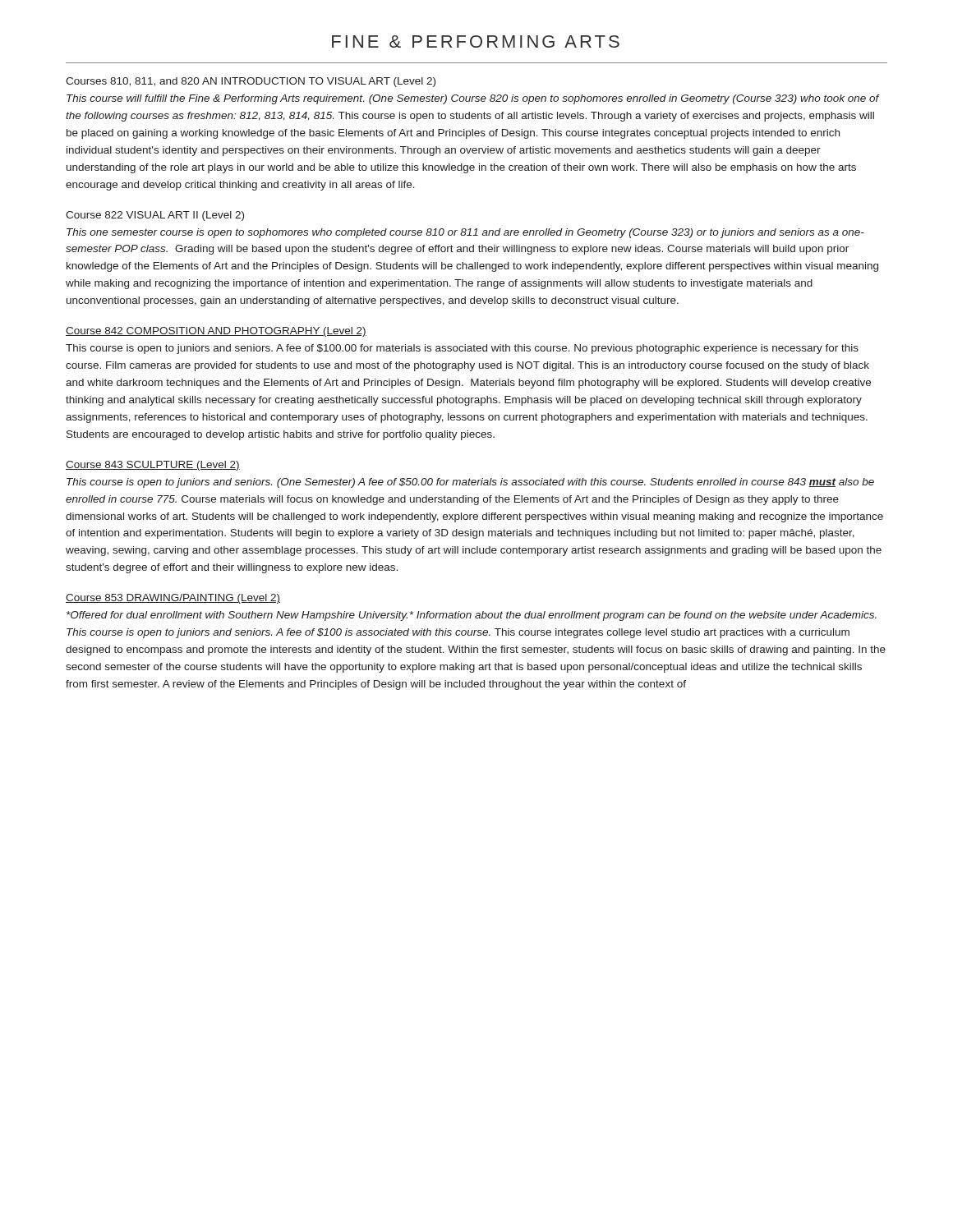953x1232 pixels.
Task: Click on the text starting "This course will fulfill the Fine & Performing"
Action: point(476,142)
